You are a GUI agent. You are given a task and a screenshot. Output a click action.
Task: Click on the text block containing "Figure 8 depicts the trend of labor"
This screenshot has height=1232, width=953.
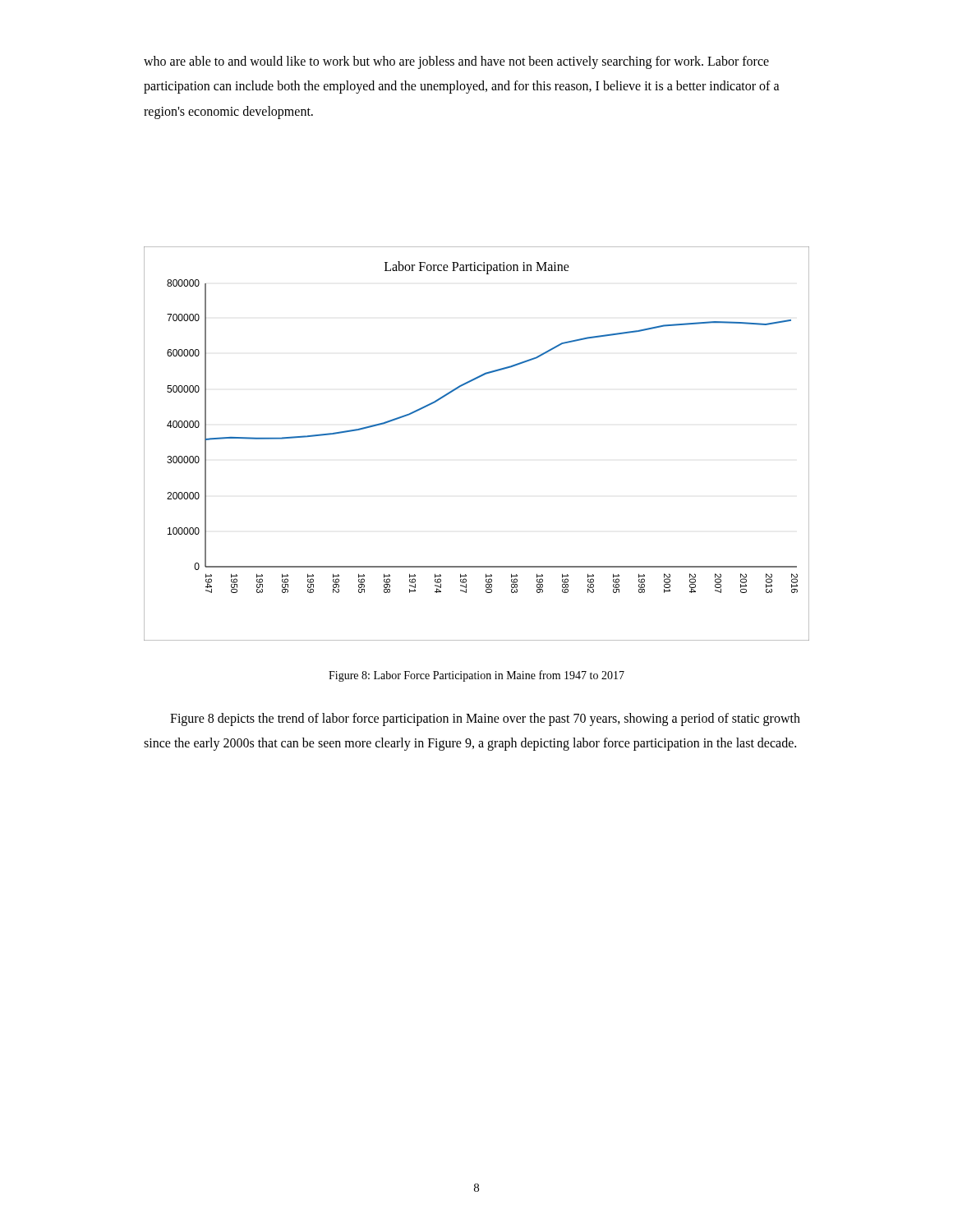pos(472,731)
